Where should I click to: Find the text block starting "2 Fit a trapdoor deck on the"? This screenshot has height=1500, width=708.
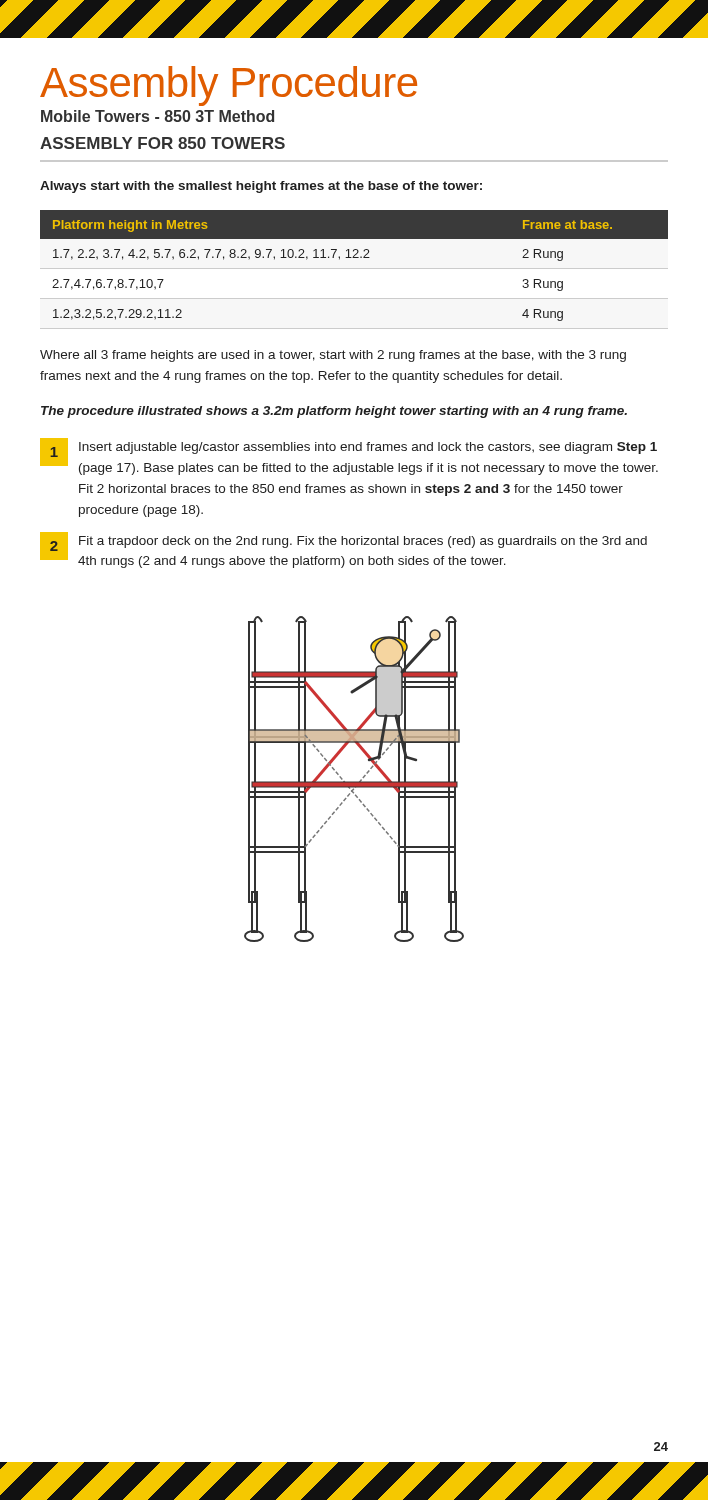coord(354,551)
